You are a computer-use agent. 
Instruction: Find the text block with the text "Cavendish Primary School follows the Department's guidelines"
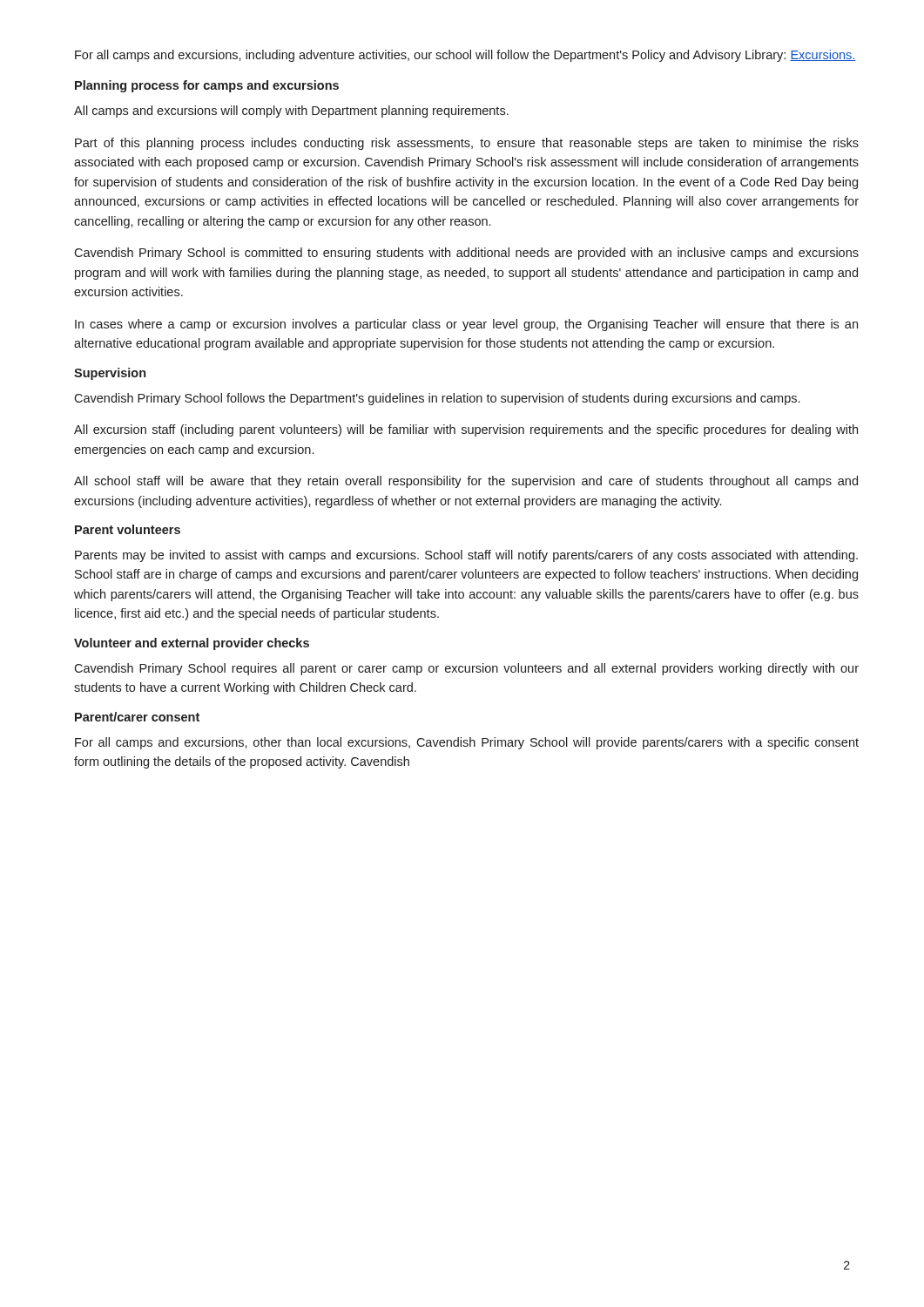pyautogui.click(x=437, y=398)
